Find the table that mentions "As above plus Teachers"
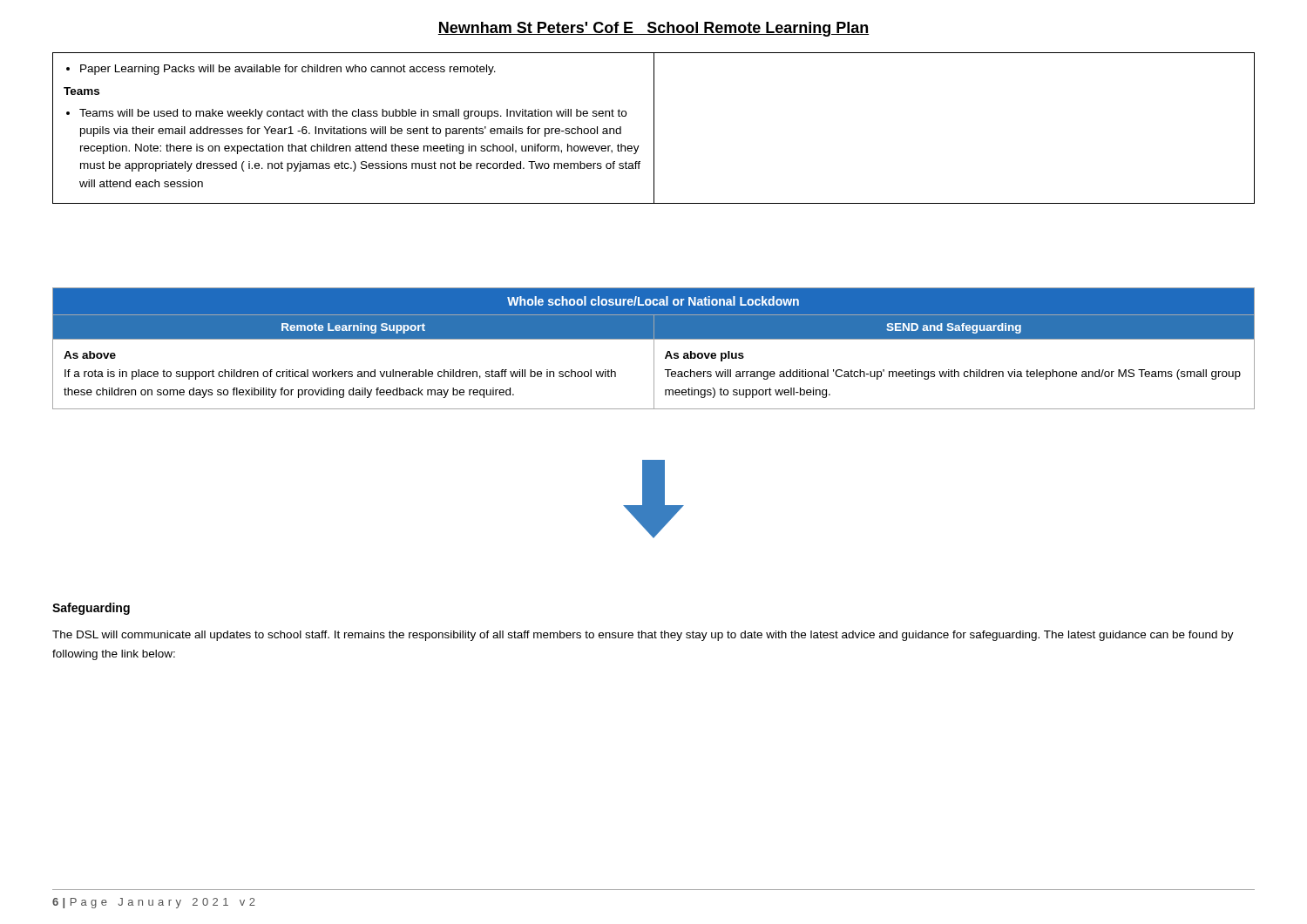The image size is (1307, 924). 654,348
